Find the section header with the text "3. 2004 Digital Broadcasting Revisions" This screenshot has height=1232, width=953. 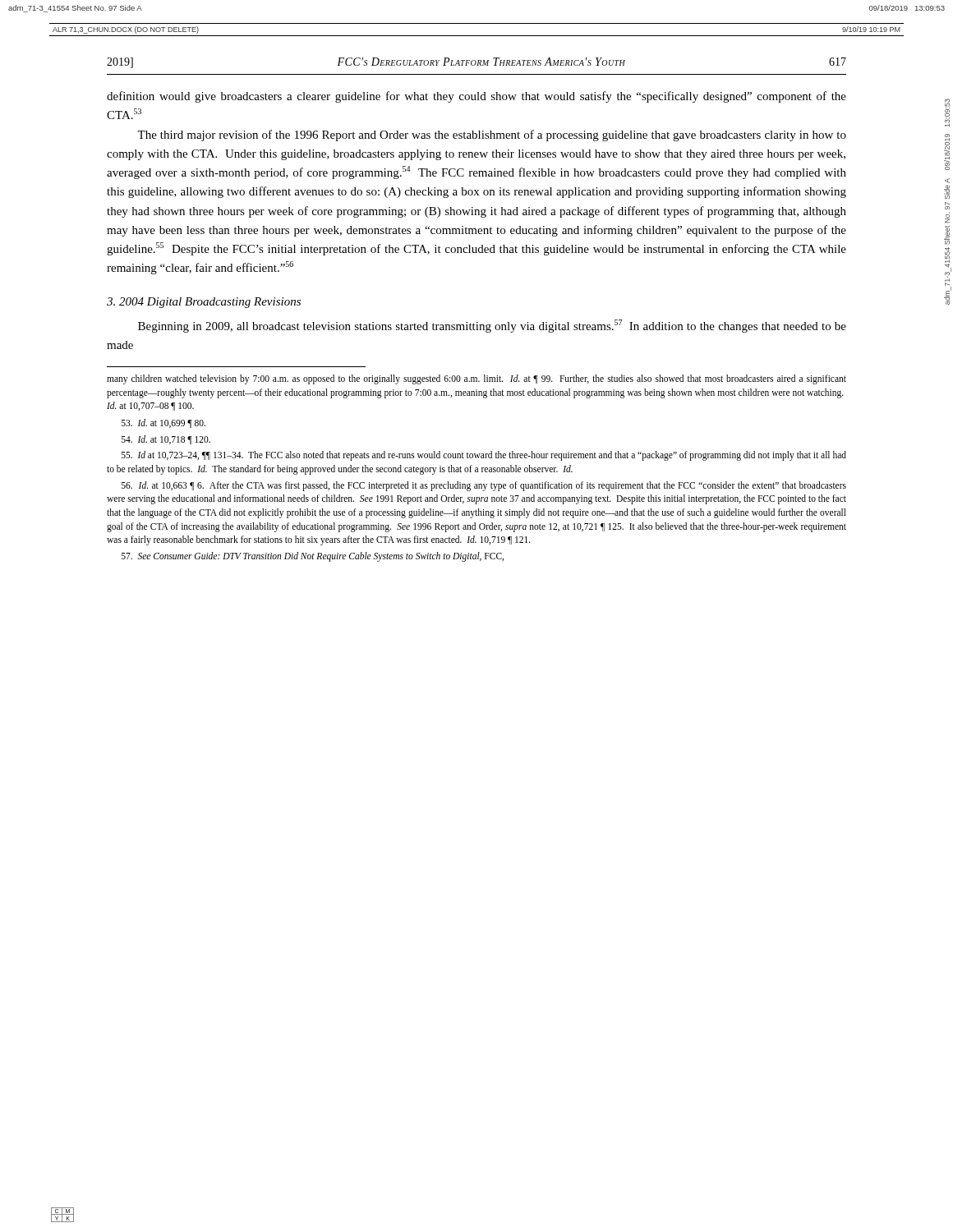[204, 301]
